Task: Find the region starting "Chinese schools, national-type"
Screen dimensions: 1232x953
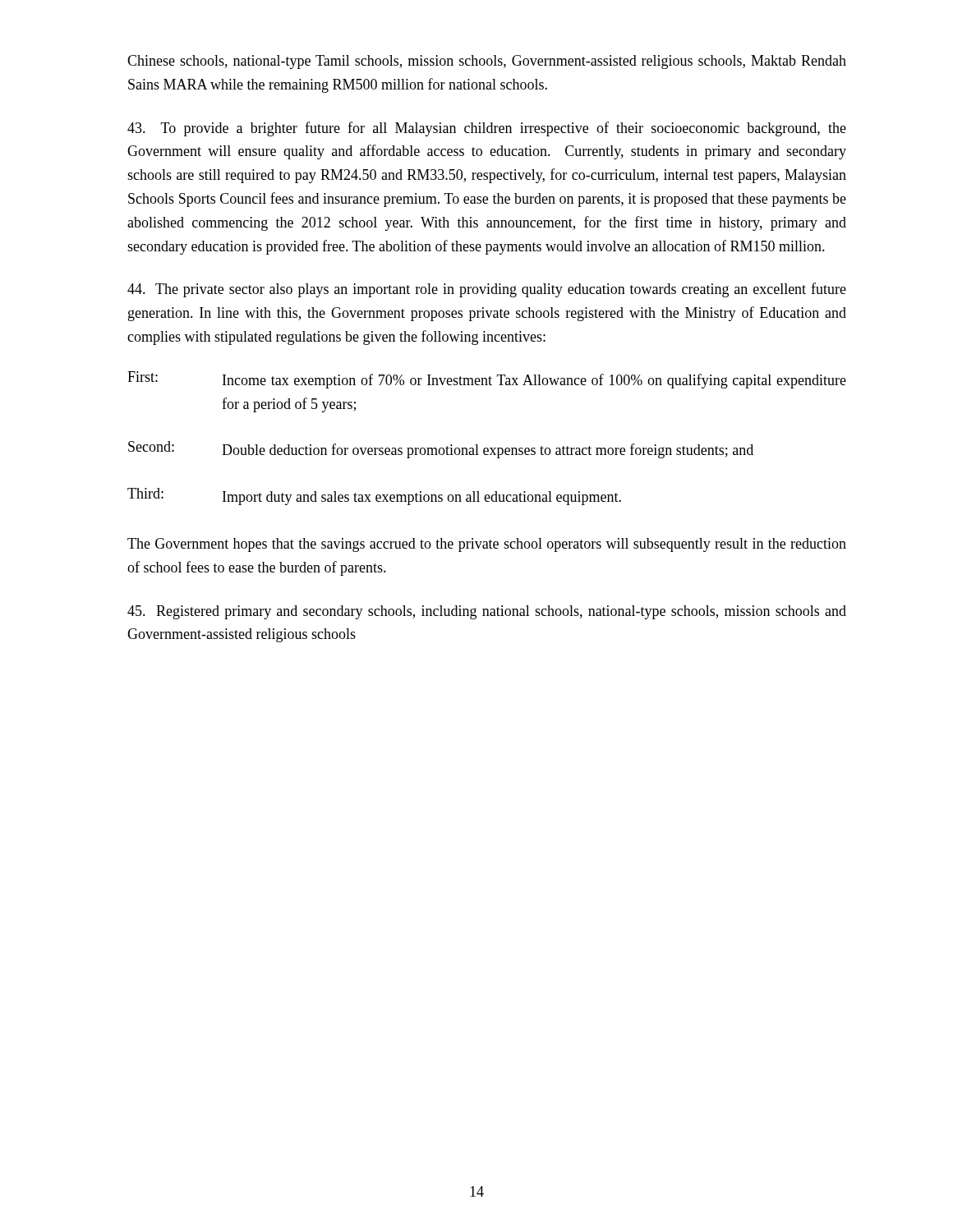Action: click(x=487, y=73)
